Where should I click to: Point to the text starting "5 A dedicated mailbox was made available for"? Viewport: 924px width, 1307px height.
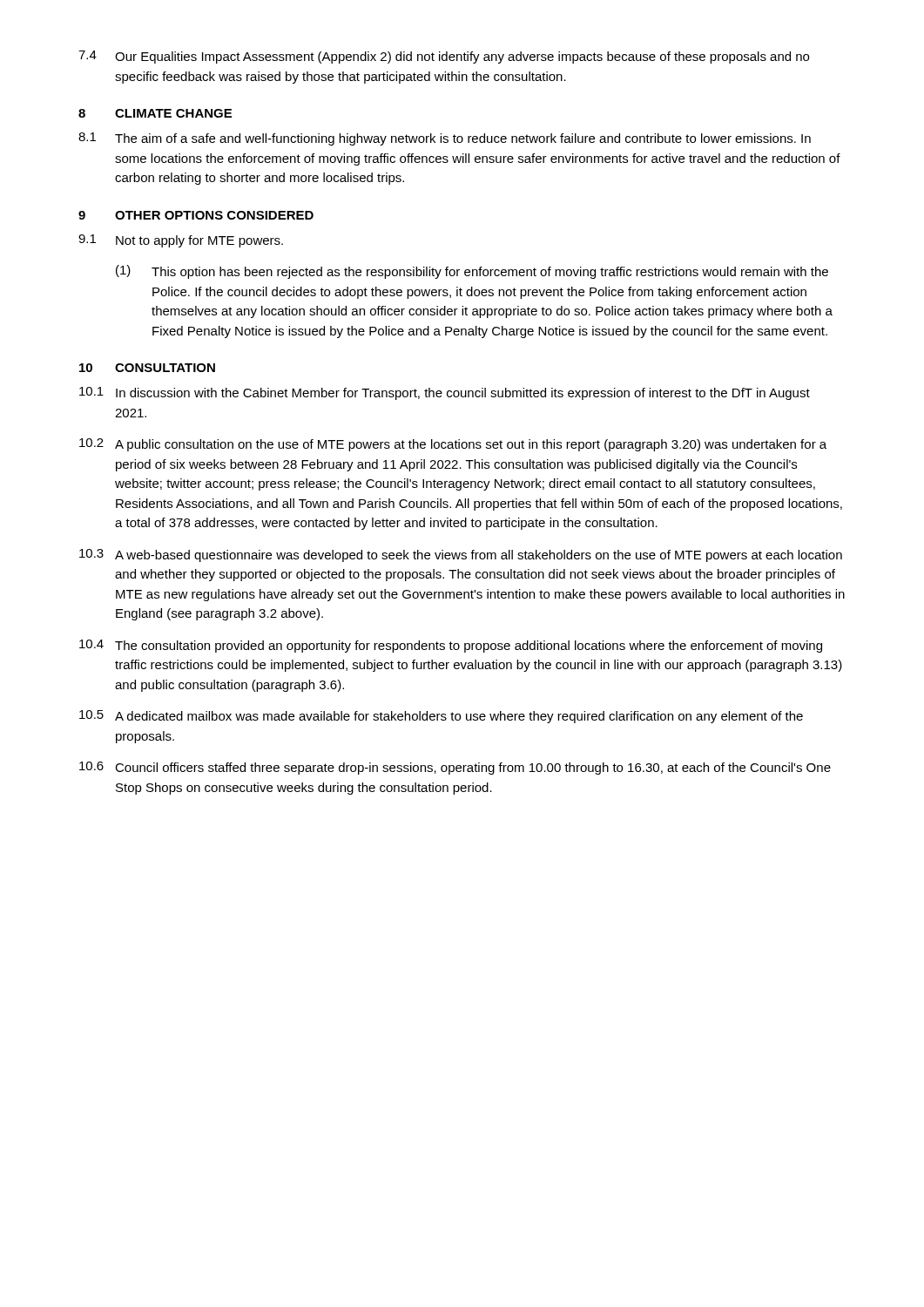click(x=462, y=726)
